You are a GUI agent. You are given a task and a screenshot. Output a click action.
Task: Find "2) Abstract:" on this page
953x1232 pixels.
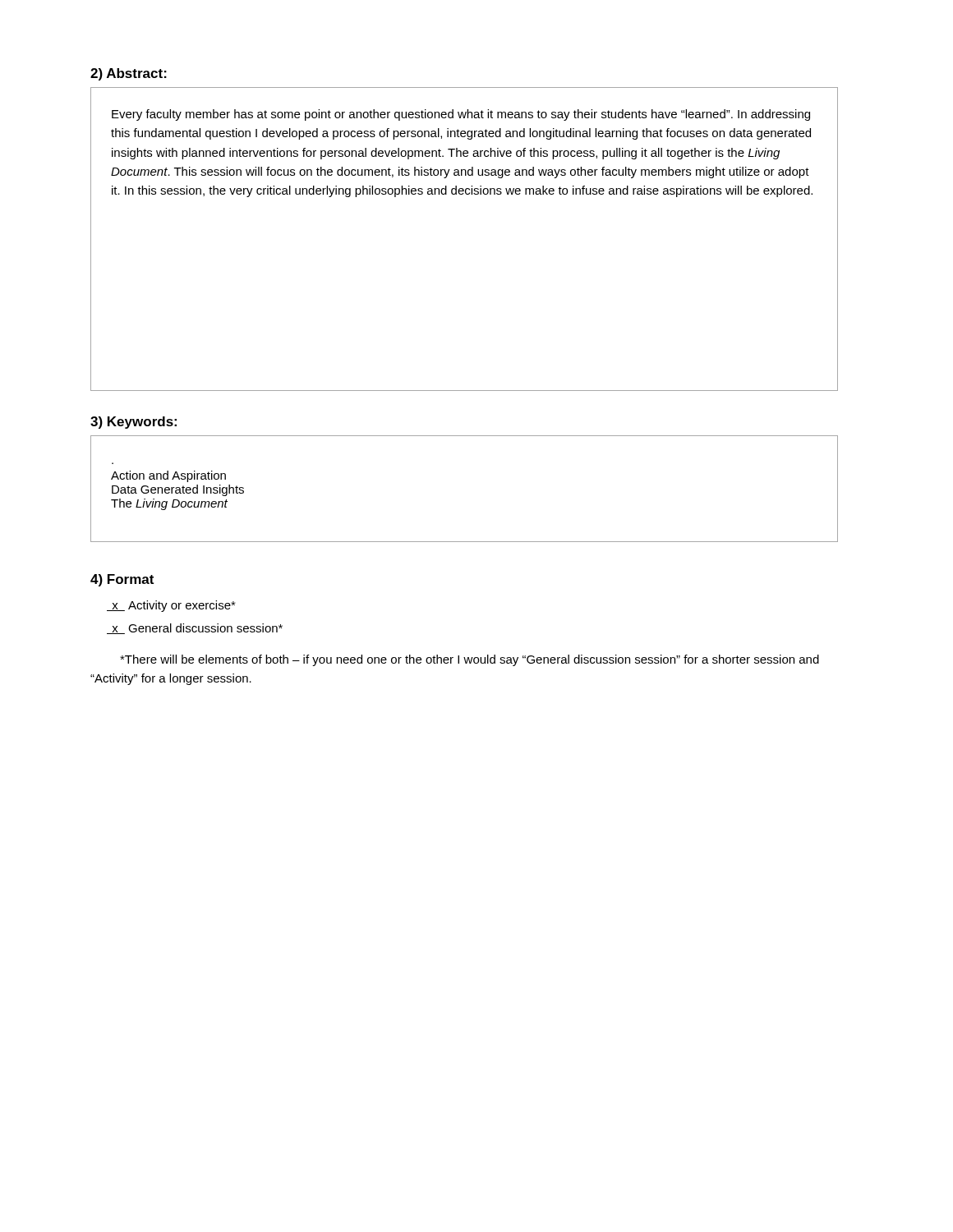129,73
